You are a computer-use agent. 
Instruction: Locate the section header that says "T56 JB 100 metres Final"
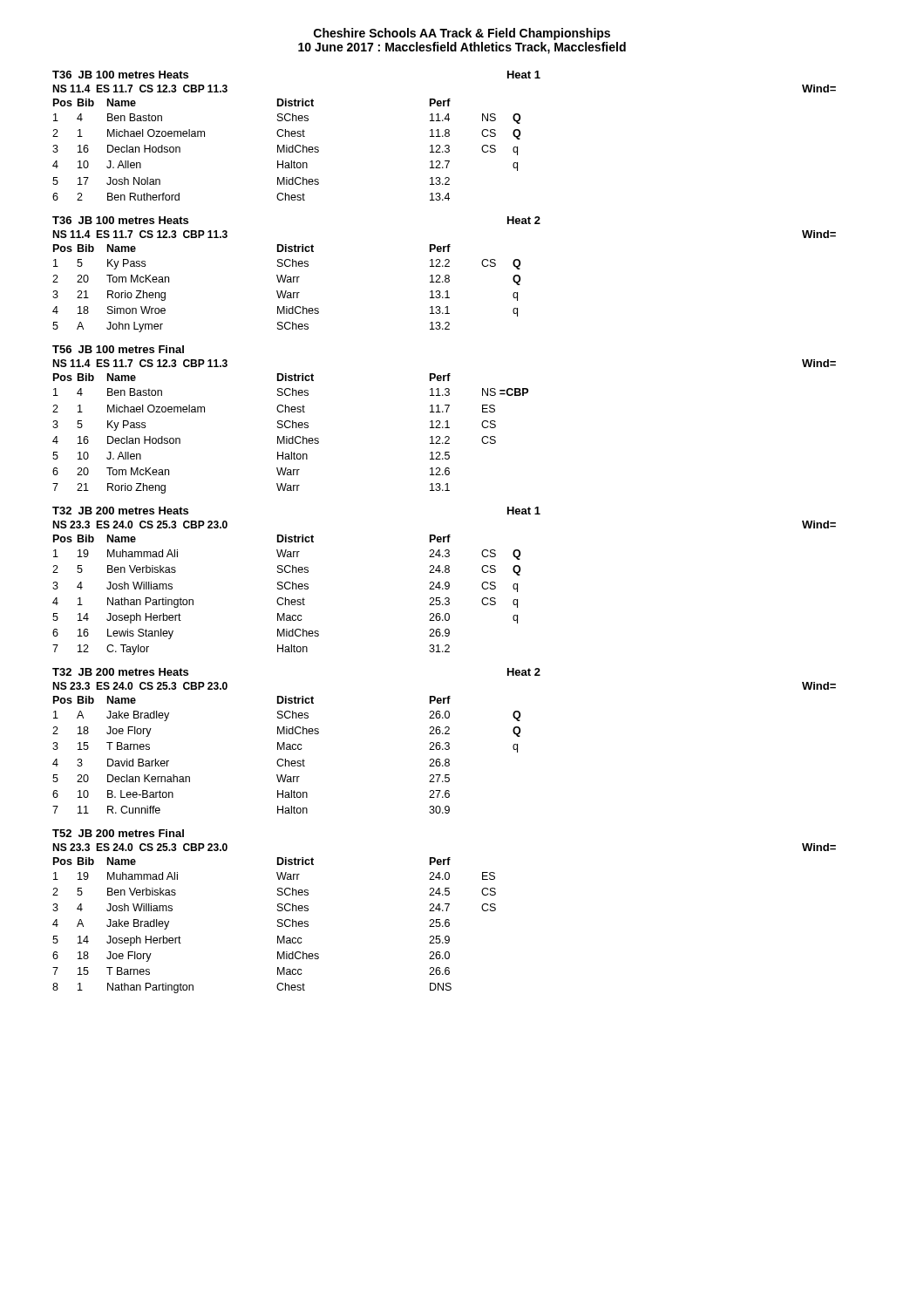pos(118,349)
